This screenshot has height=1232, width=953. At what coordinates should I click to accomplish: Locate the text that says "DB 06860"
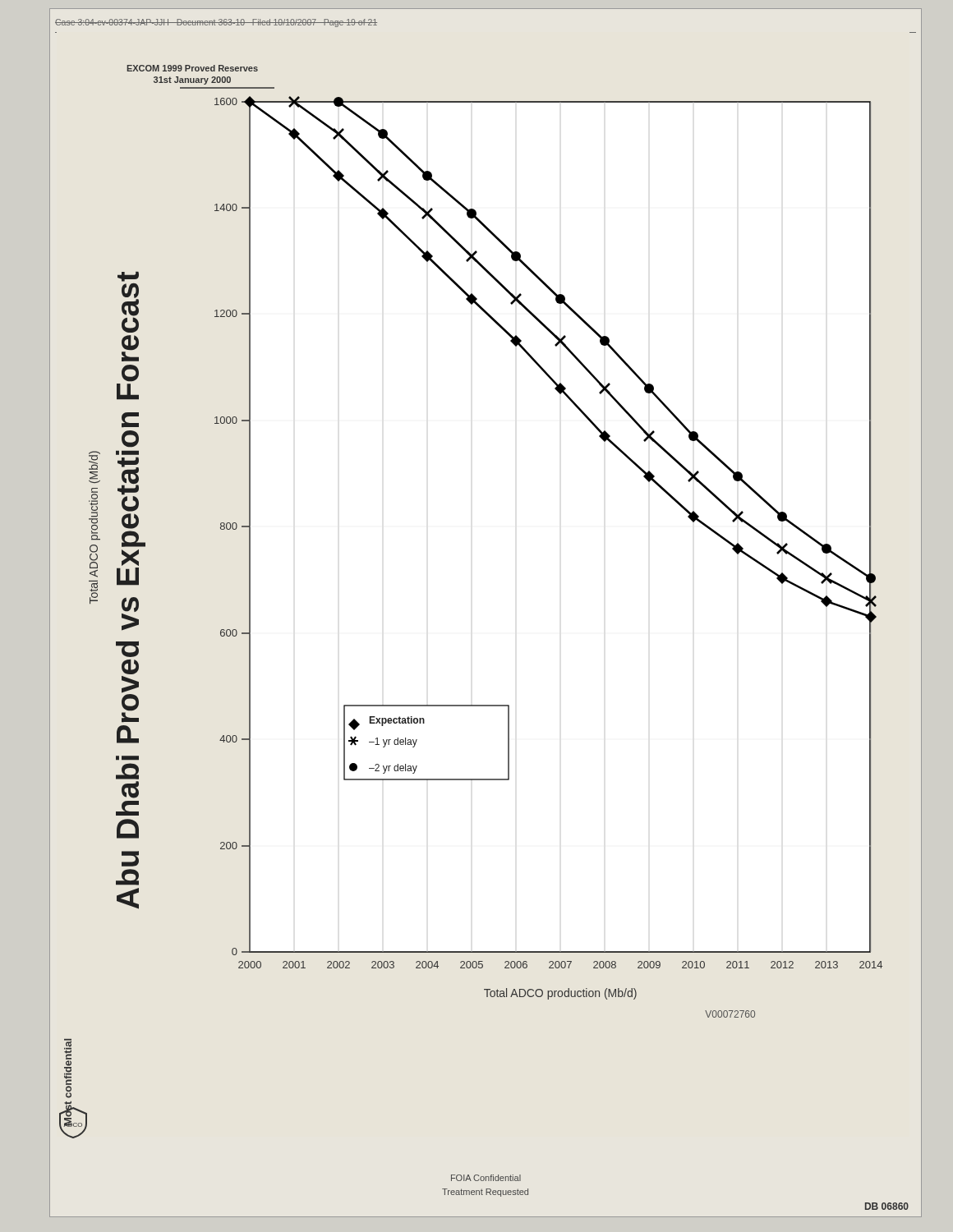pos(886,1207)
